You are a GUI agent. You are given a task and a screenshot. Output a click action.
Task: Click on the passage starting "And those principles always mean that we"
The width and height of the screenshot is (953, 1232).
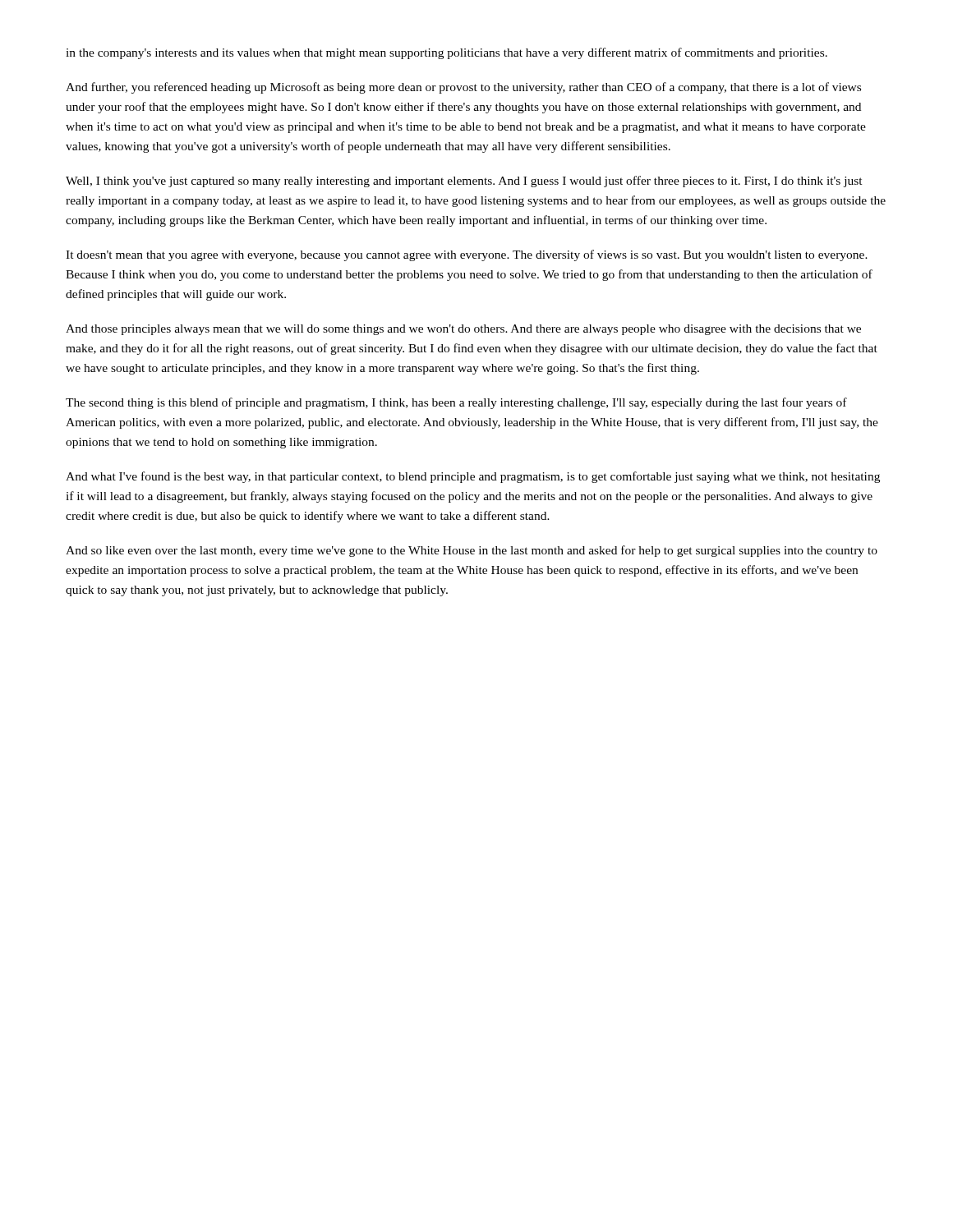click(471, 348)
